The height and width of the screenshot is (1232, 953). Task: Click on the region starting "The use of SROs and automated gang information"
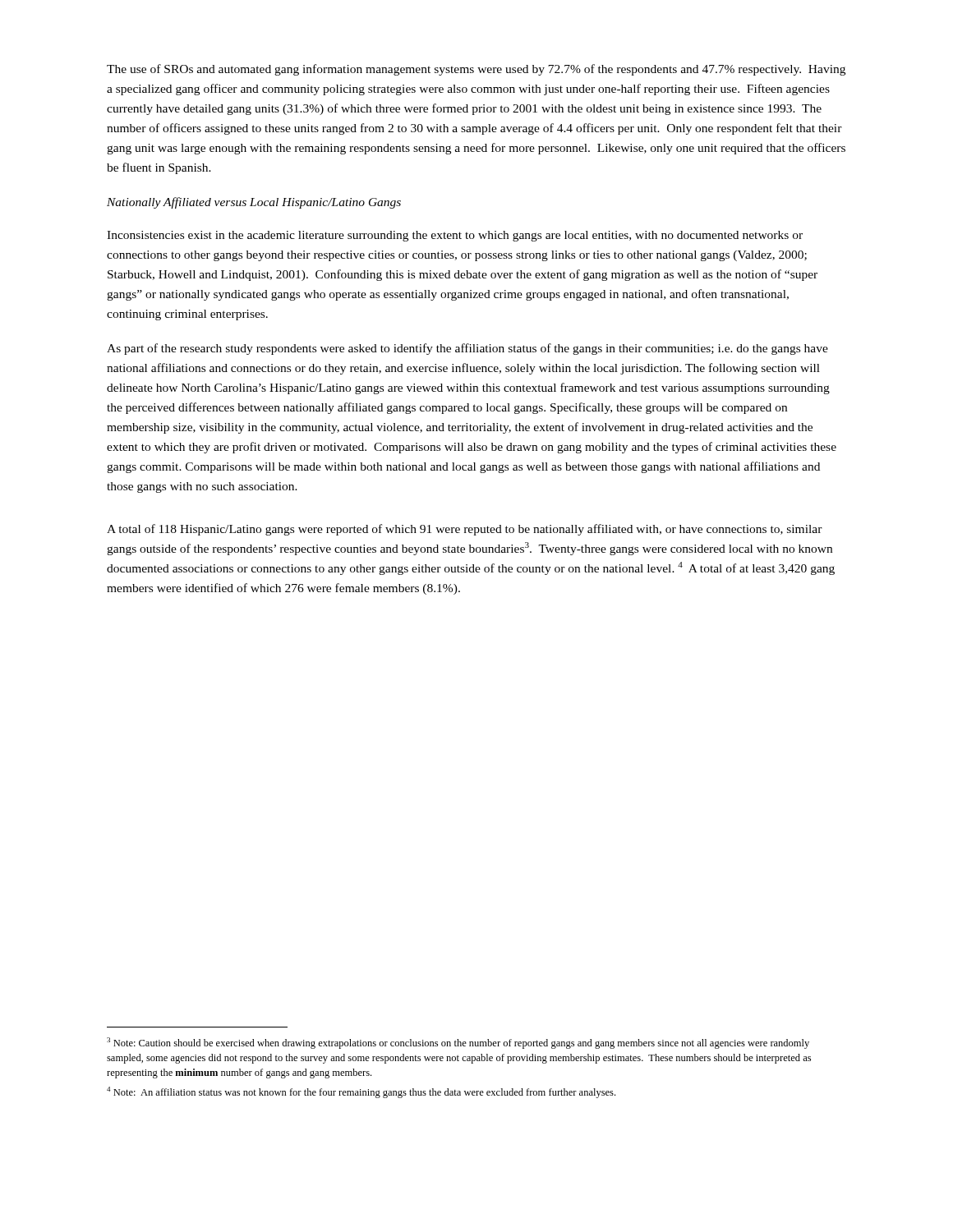476,118
